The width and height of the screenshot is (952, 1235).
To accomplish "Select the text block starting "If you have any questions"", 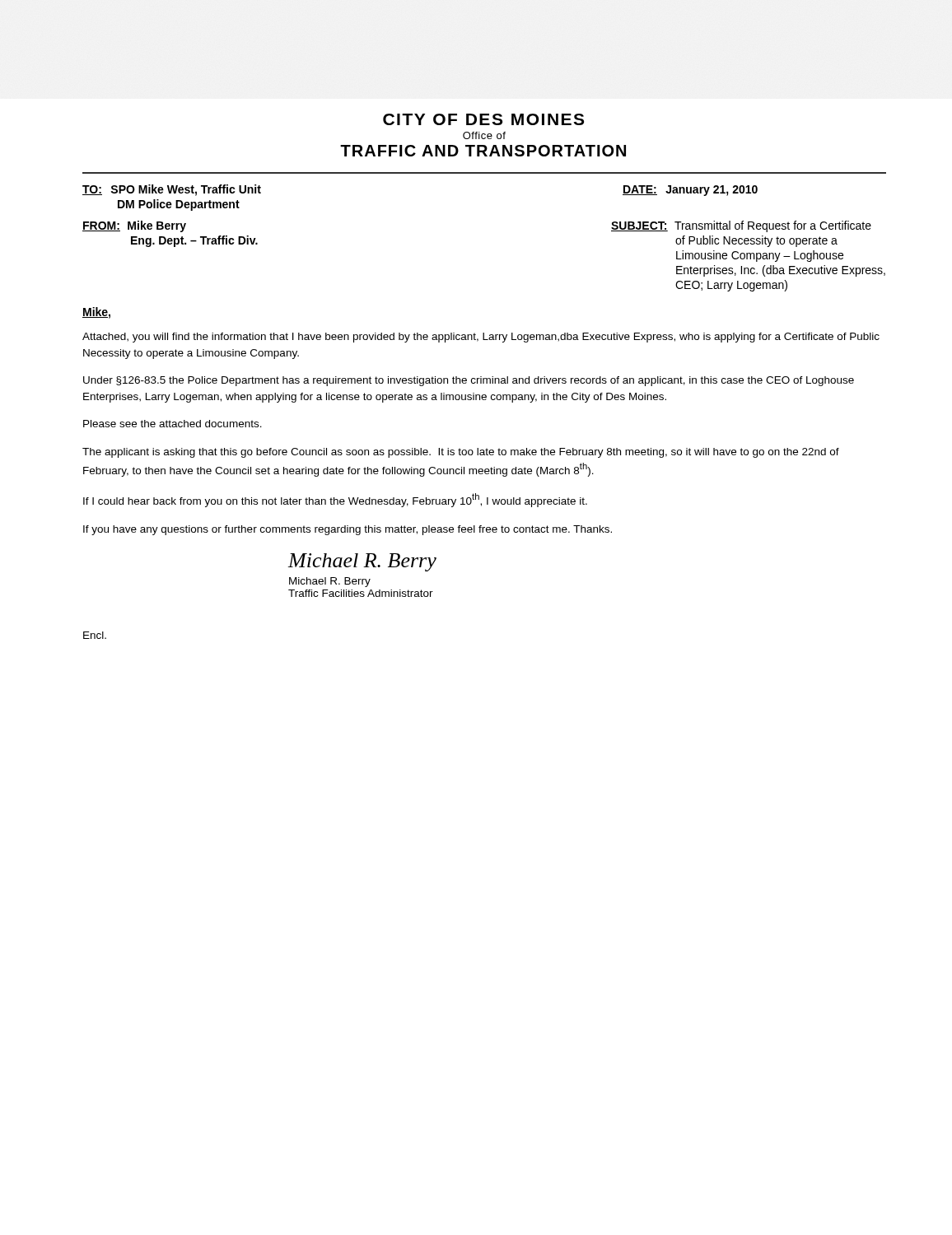I will pyautogui.click(x=348, y=529).
